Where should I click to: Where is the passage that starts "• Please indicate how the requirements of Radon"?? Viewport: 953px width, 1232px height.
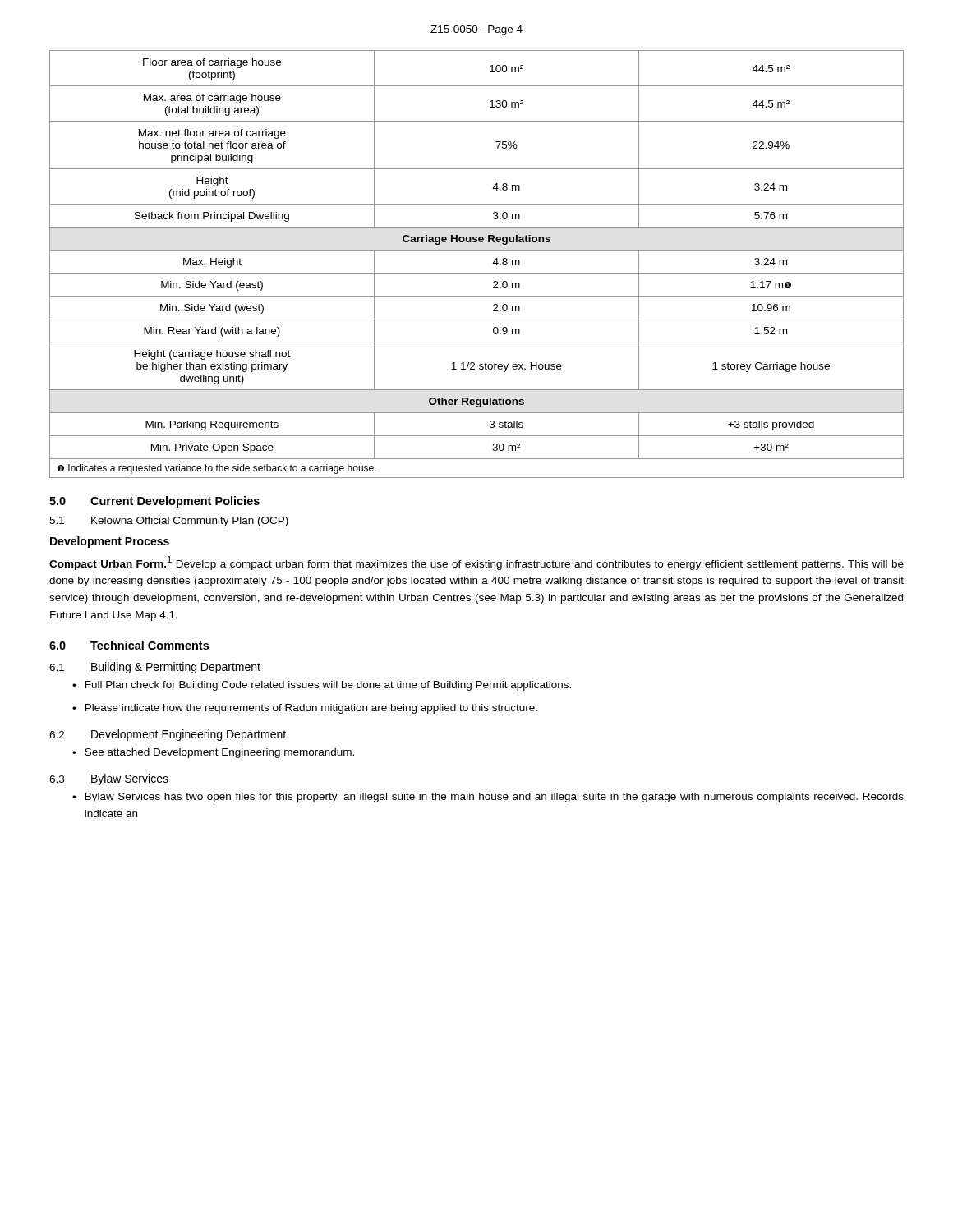pyautogui.click(x=305, y=709)
